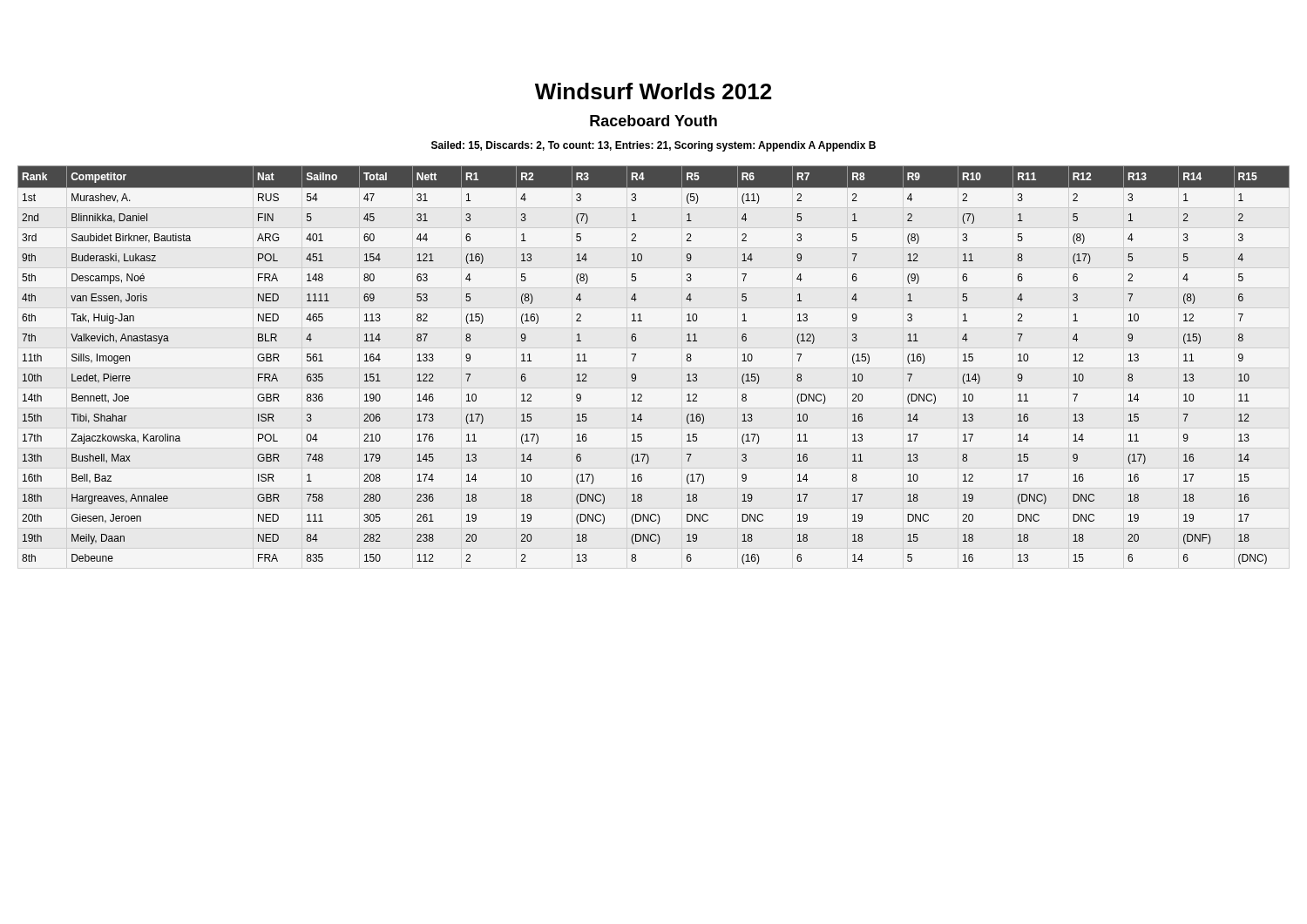The width and height of the screenshot is (1307, 924).
Task: Click on the element starting "Windsurf Worlds 2012"
Action: point(654,91)
